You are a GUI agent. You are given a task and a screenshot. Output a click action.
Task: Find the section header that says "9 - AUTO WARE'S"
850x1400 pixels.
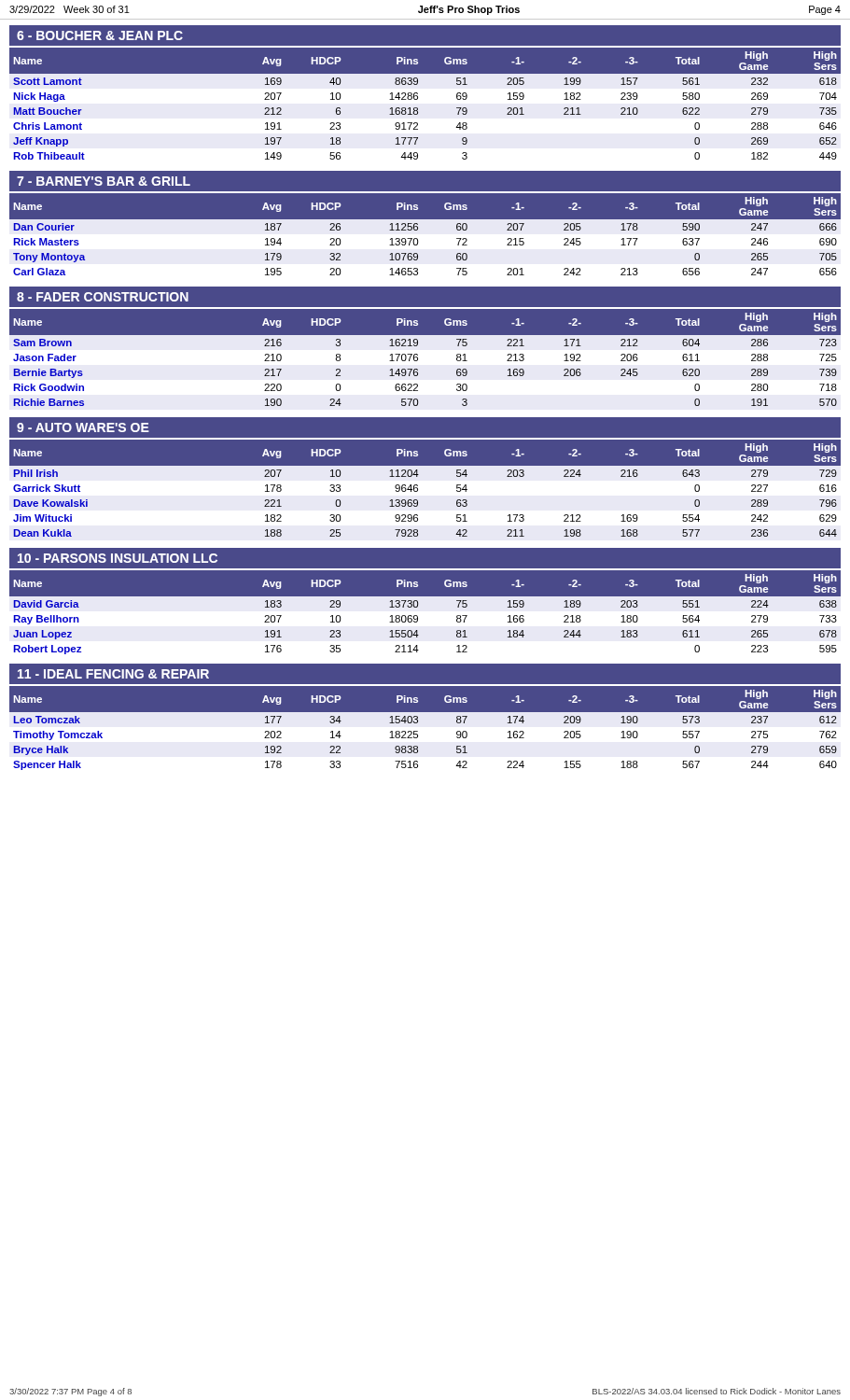click(83, 427)
